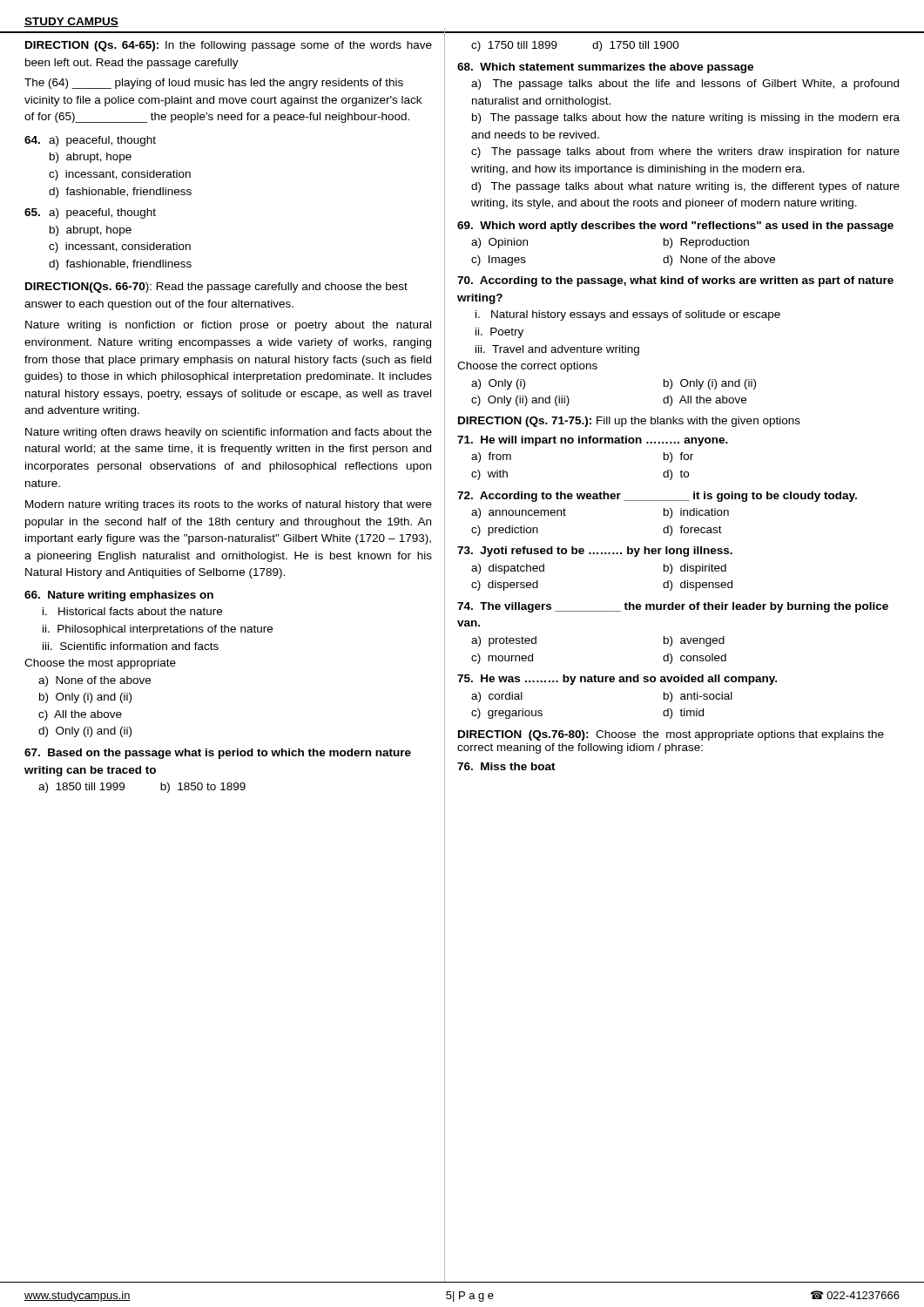Screen dimensions: 1307x924
Task: Locate the text starting "69. Which word aptly describes"
Action: (678, 242)
